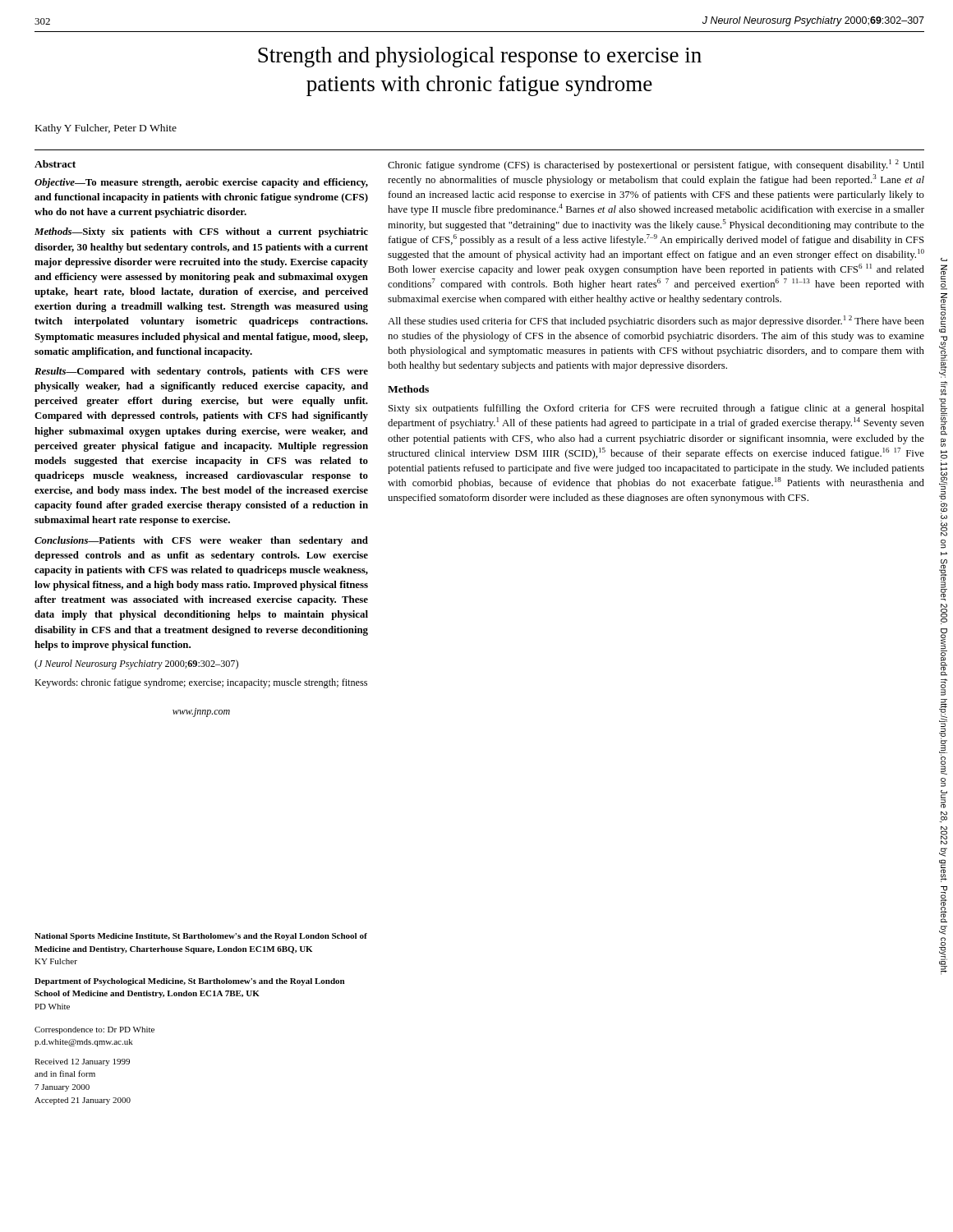Click on the text starting "Methods—Sixty six patients with"
The width and height of the screenshot is (953, 1232).
click(201, 292)
